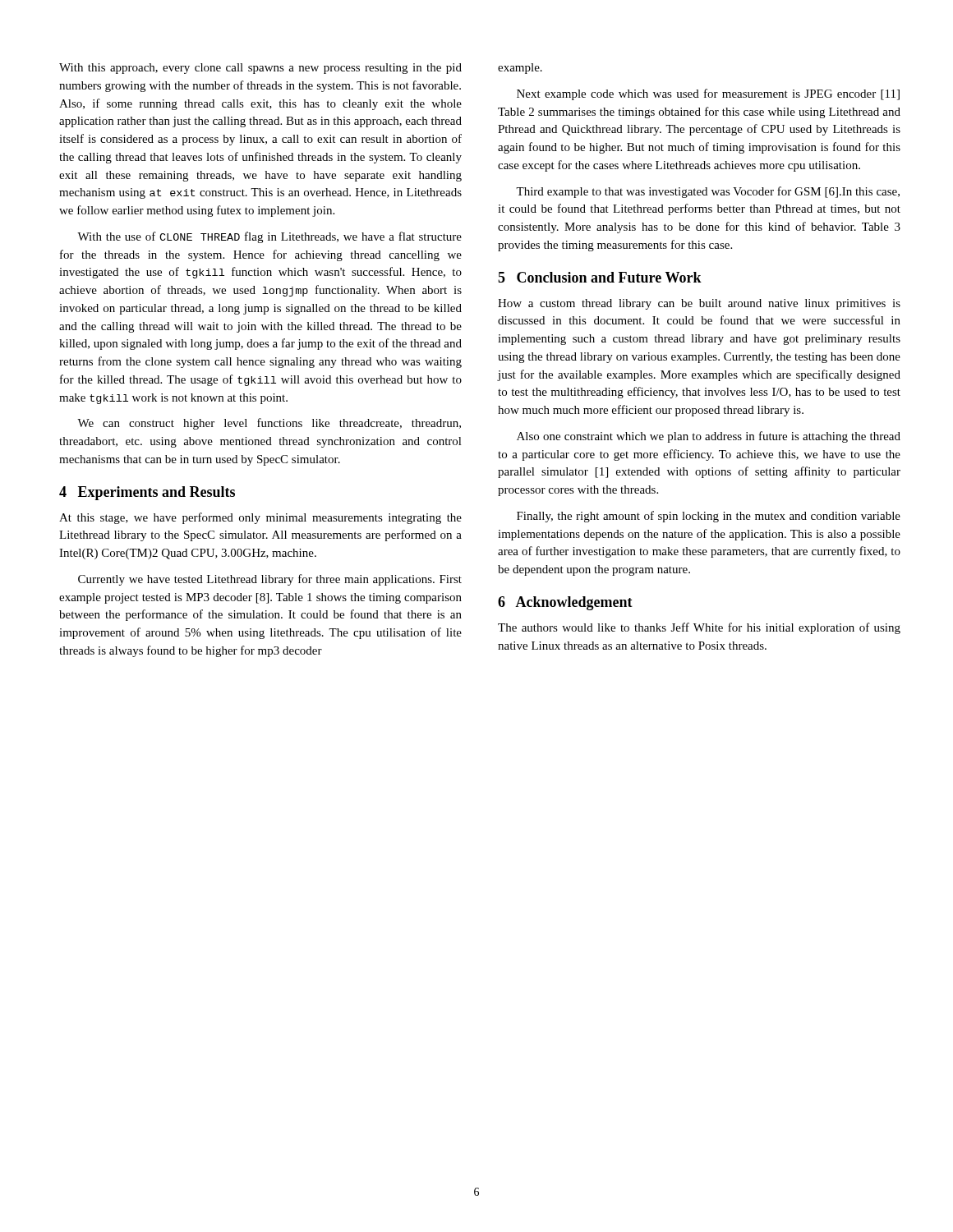The height and width of the screenshot is (1232, 953).
Task: Select the text starting "6 Acknowledgement"
Action: pyautogui.click(x=565, y=603)
